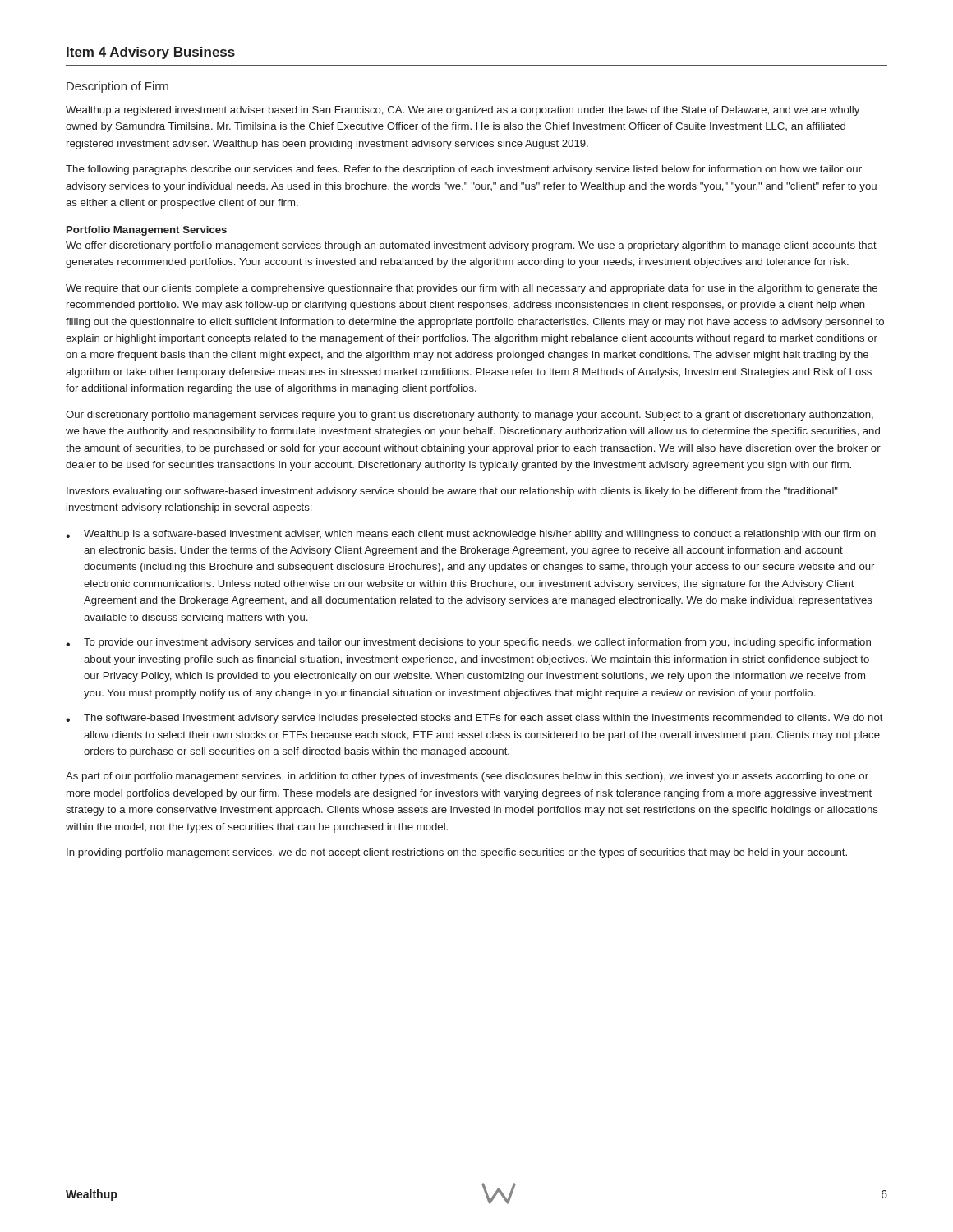Point to "Portfolio Management Services"
The height and width of the screenshot is (1232, 953).
click(146, 229)
